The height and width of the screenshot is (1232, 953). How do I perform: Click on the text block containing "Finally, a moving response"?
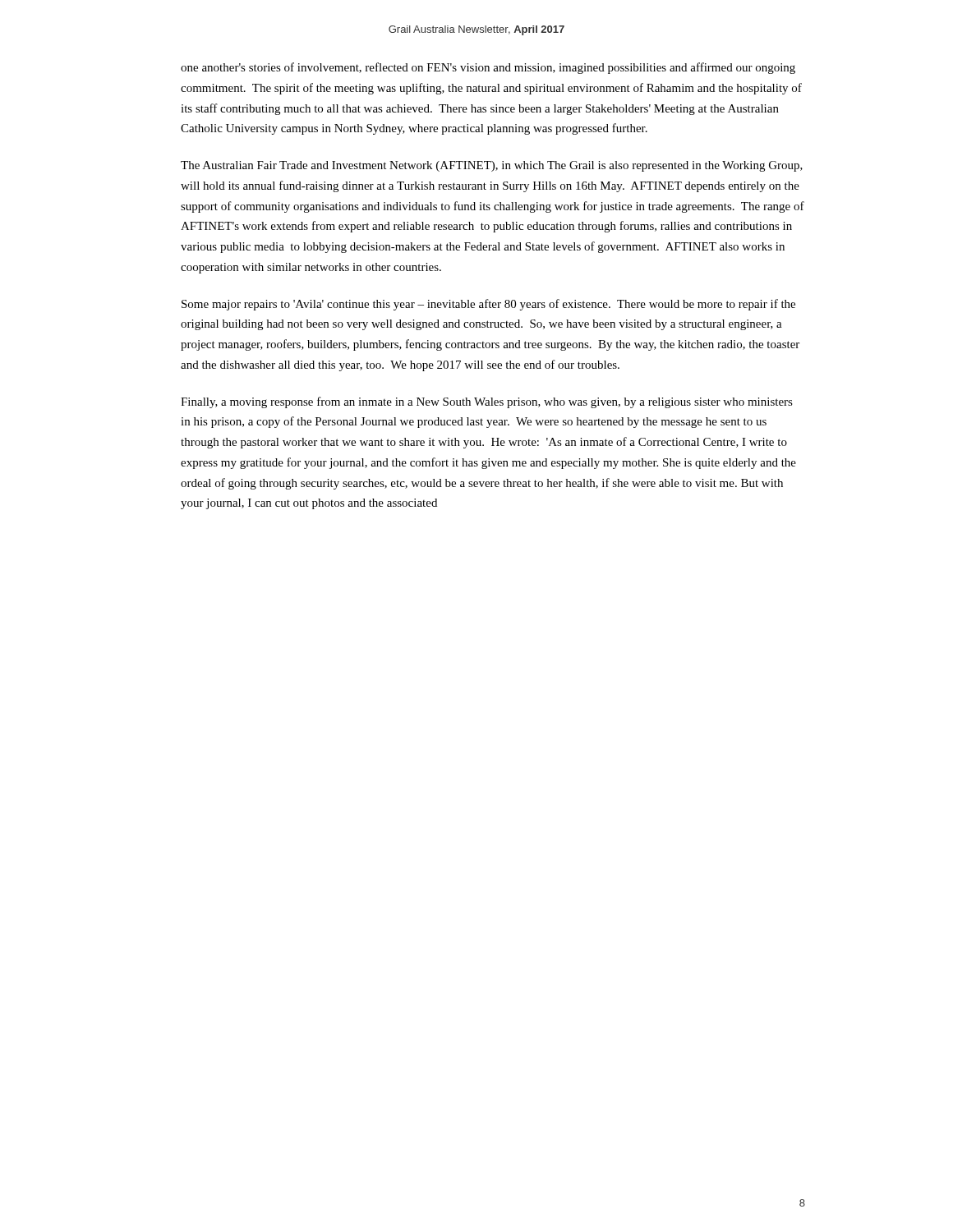click(x=488, y=452)
